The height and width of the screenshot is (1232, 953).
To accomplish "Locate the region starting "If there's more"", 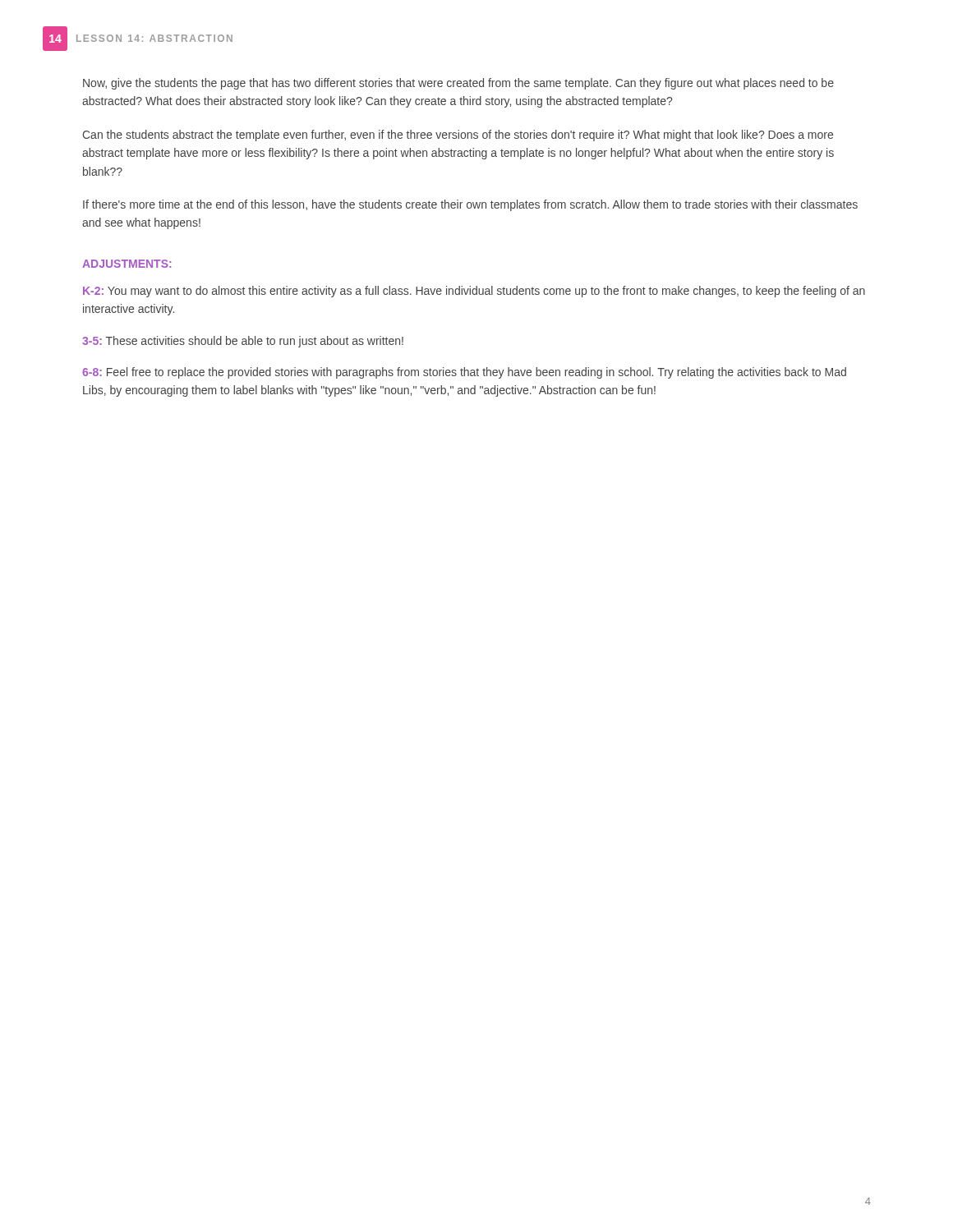I will tap(470, 214).
